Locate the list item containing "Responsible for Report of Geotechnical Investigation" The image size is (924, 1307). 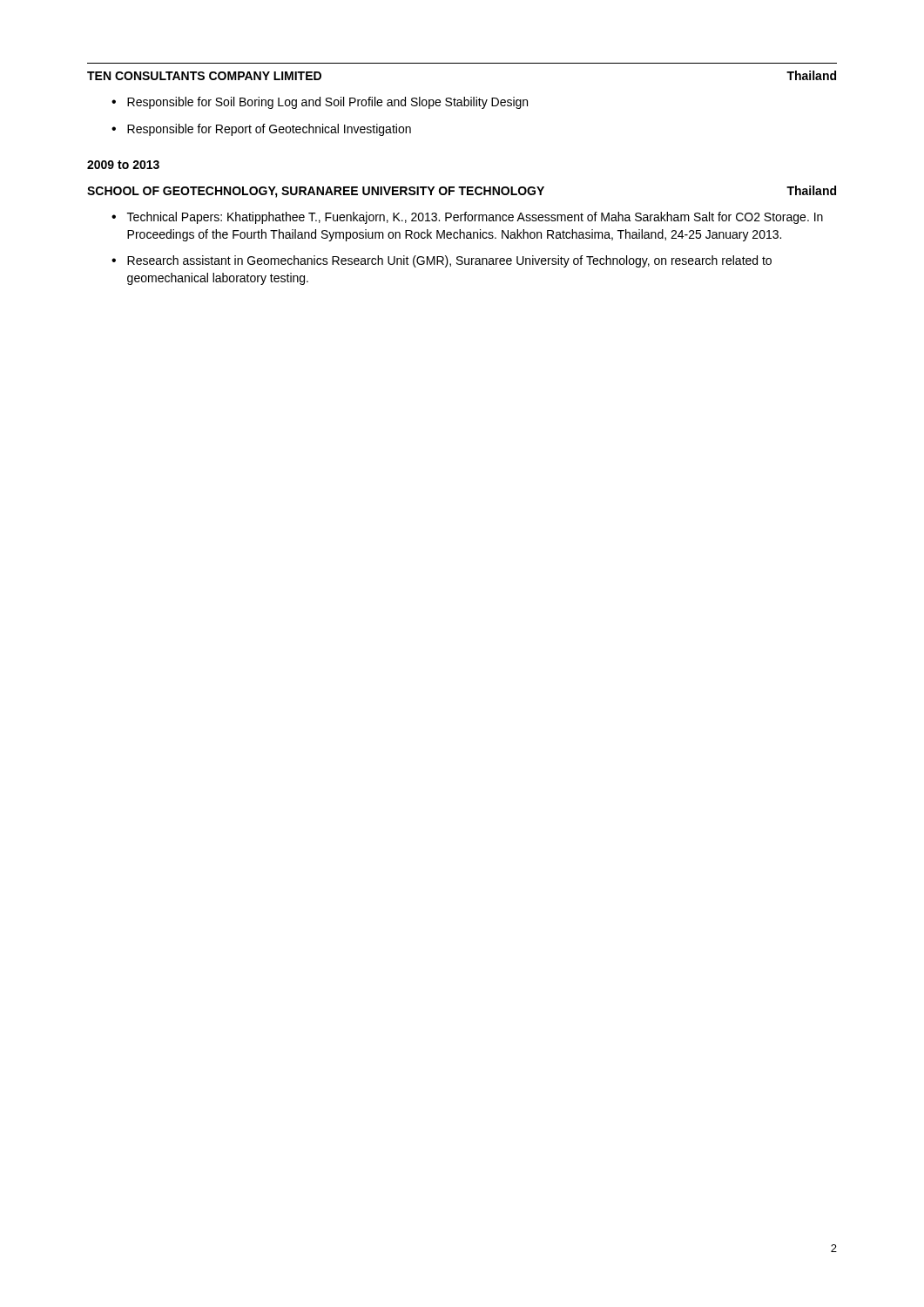[x=269, y=130]
